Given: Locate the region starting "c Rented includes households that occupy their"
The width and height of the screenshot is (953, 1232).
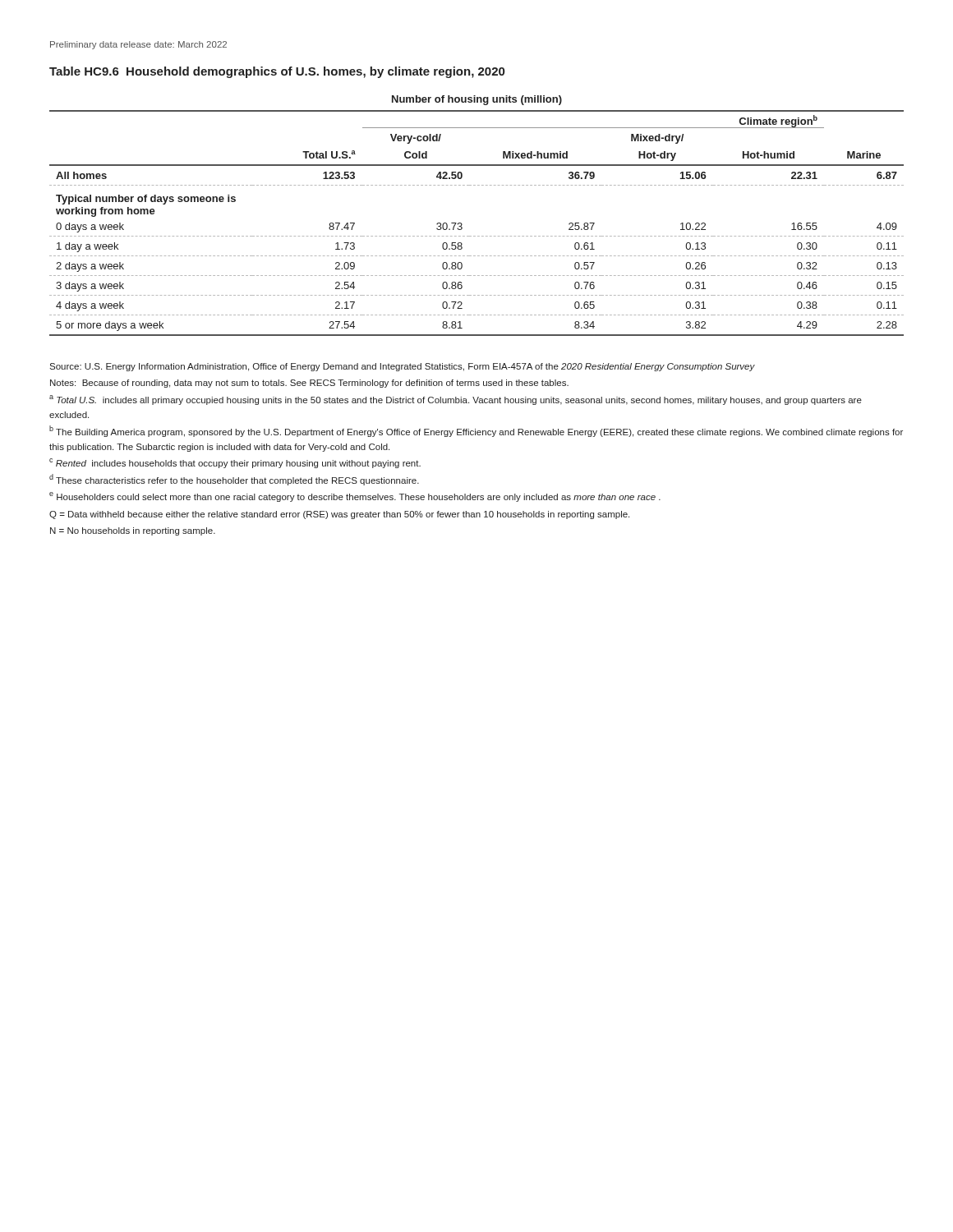Looking at the screenshot, I should click(235, 463).
